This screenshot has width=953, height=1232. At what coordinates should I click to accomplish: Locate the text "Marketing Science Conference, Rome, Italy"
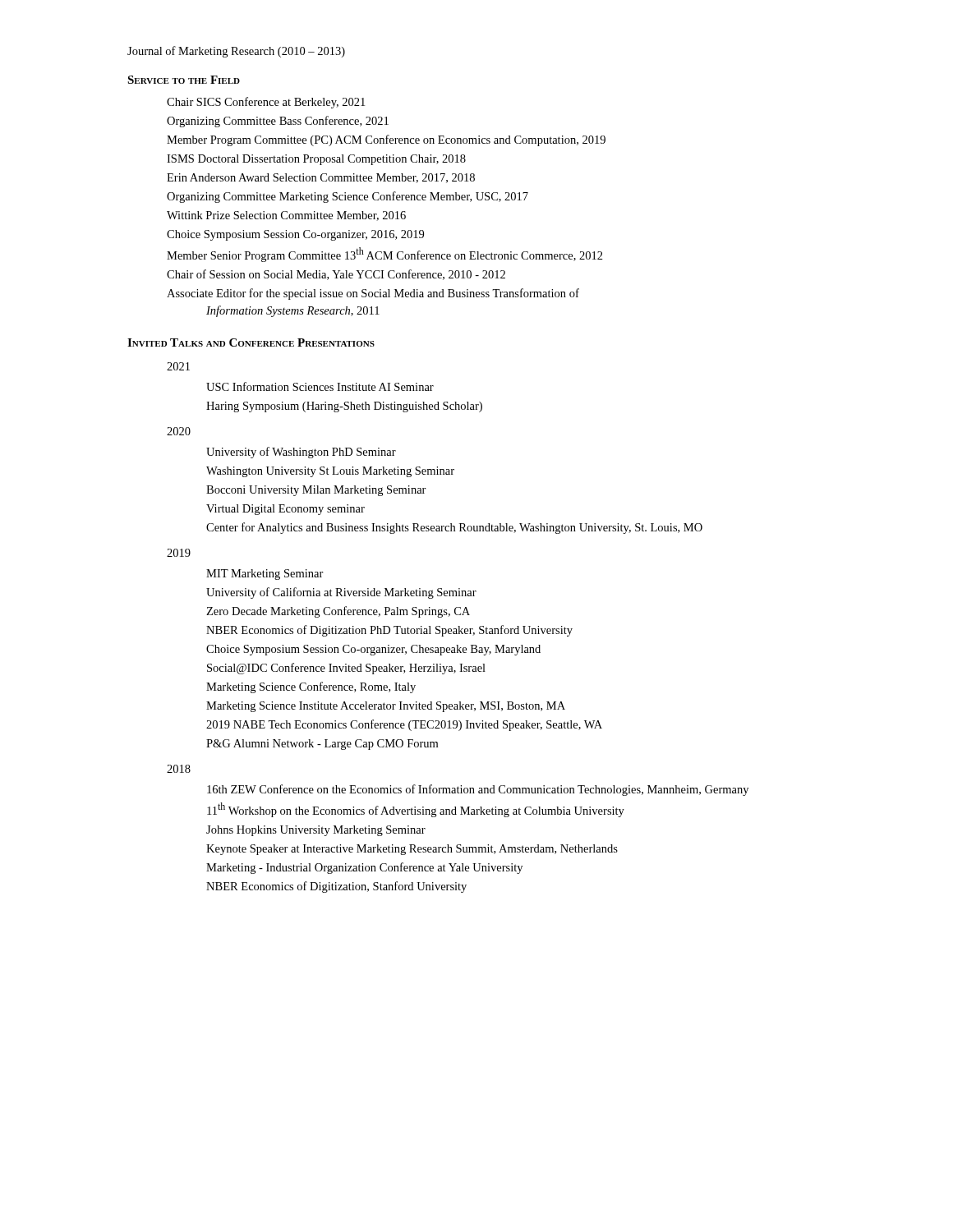[311, 687]
